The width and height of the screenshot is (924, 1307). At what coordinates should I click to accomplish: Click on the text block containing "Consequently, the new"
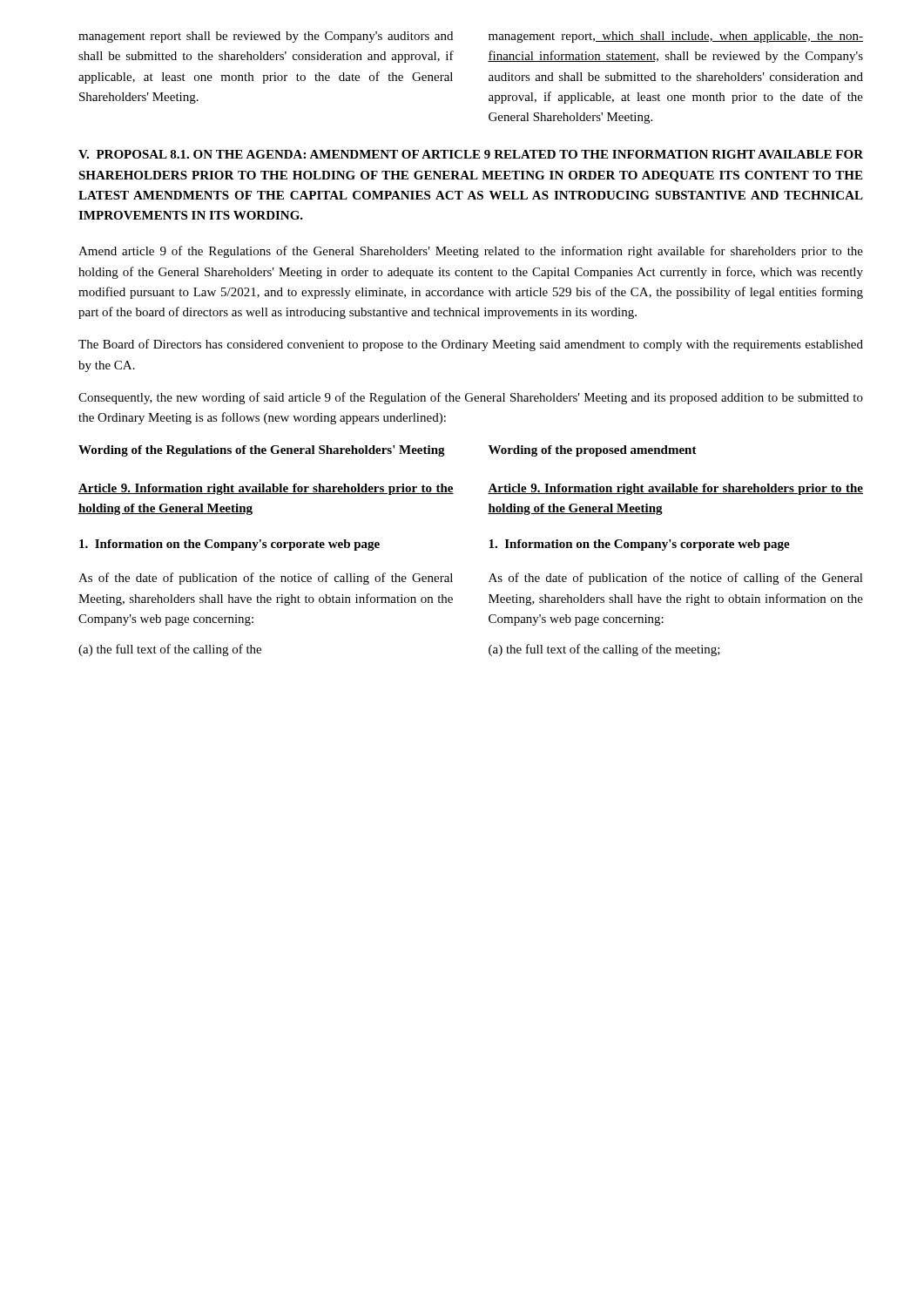471,407
